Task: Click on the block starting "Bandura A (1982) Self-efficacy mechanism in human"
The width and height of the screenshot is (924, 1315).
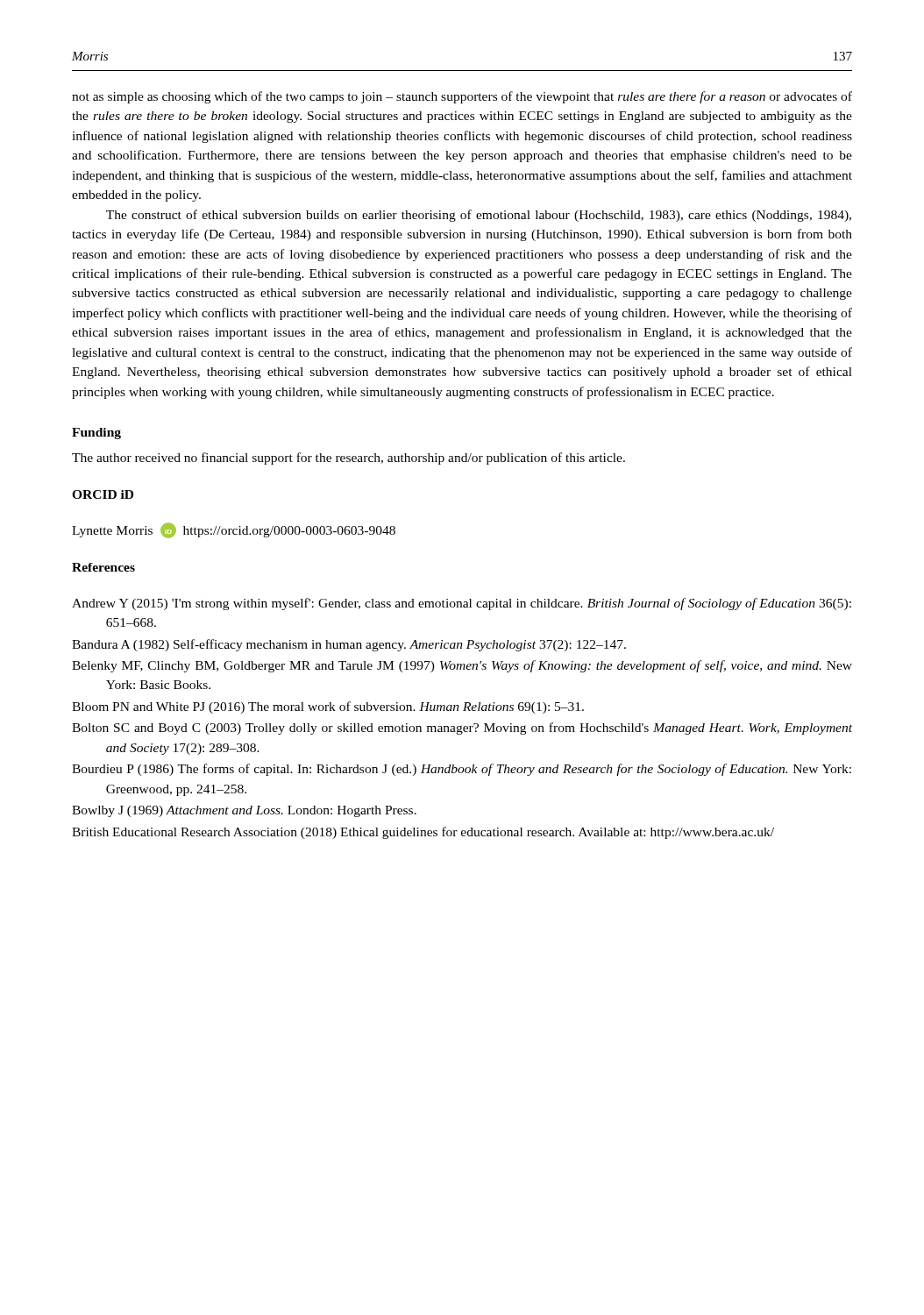Action: pyautogui.click(x=349, y=643)
